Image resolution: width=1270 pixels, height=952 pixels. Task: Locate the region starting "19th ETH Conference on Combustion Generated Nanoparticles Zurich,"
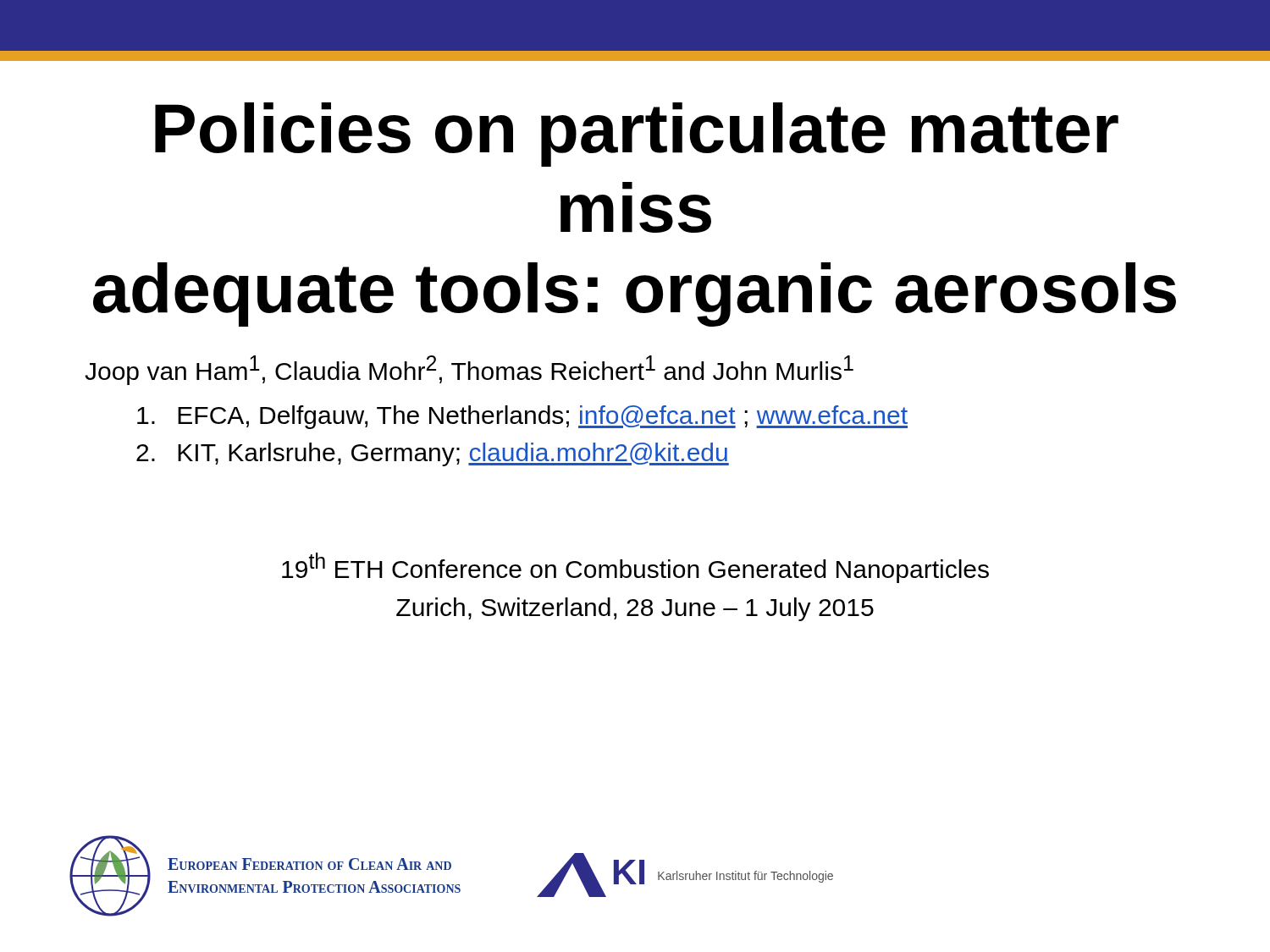tap(635, 586)
